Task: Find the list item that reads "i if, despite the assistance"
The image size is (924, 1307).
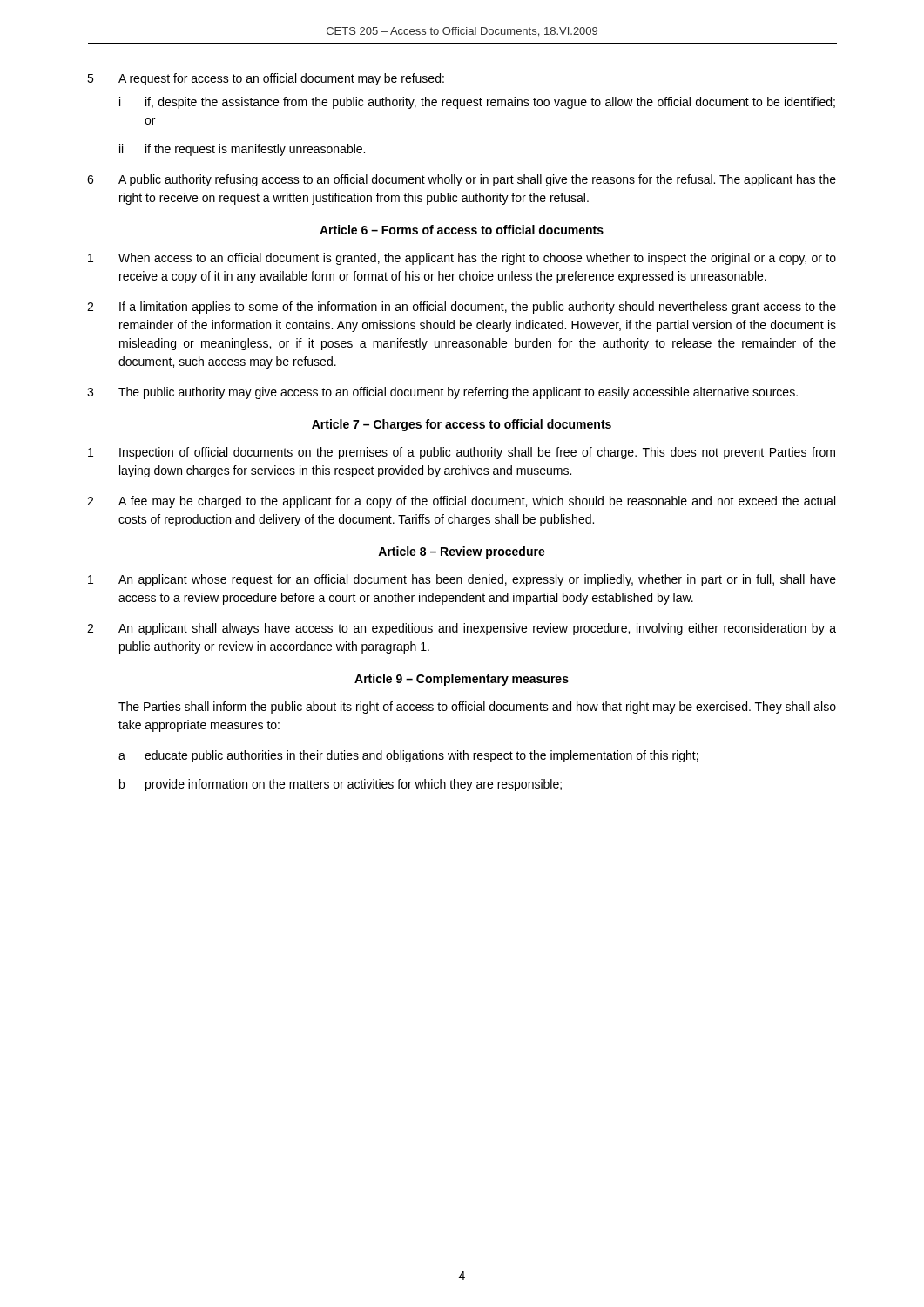Action: (477, 111)
